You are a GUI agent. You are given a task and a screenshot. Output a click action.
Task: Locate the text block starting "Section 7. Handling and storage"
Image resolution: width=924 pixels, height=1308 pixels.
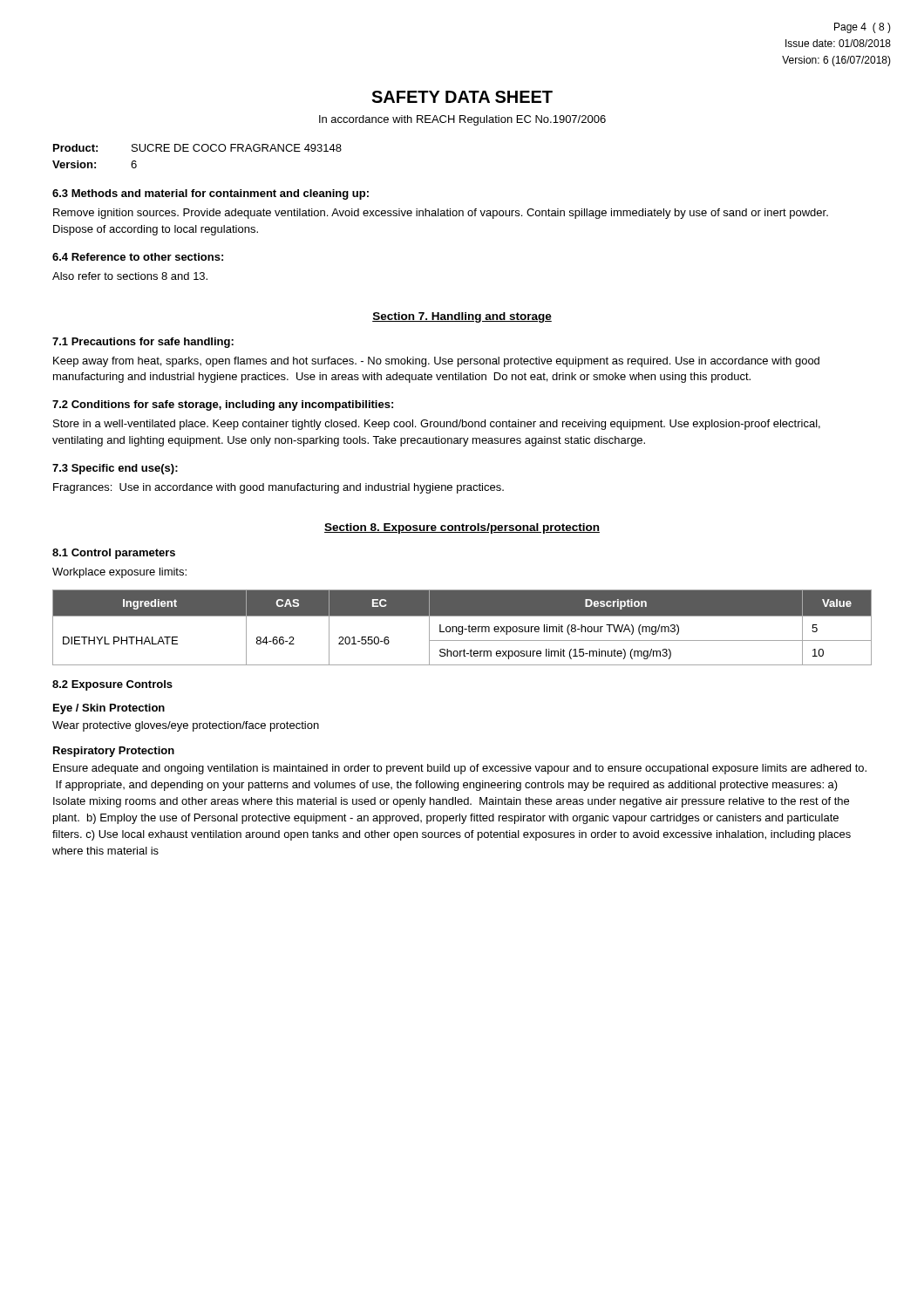tap(462, 316)
